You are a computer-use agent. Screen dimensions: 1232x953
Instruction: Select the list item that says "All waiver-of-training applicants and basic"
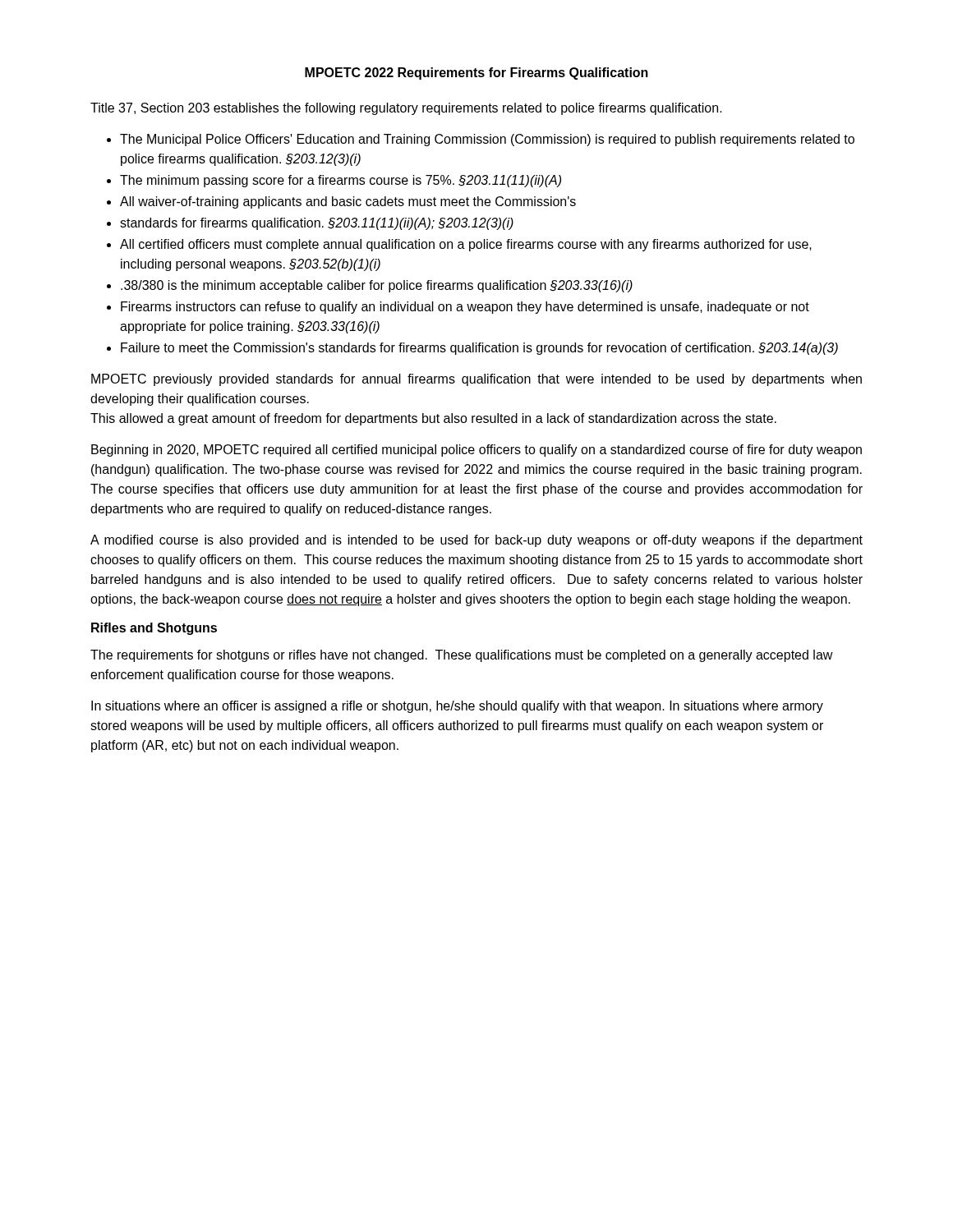point(348,202)
